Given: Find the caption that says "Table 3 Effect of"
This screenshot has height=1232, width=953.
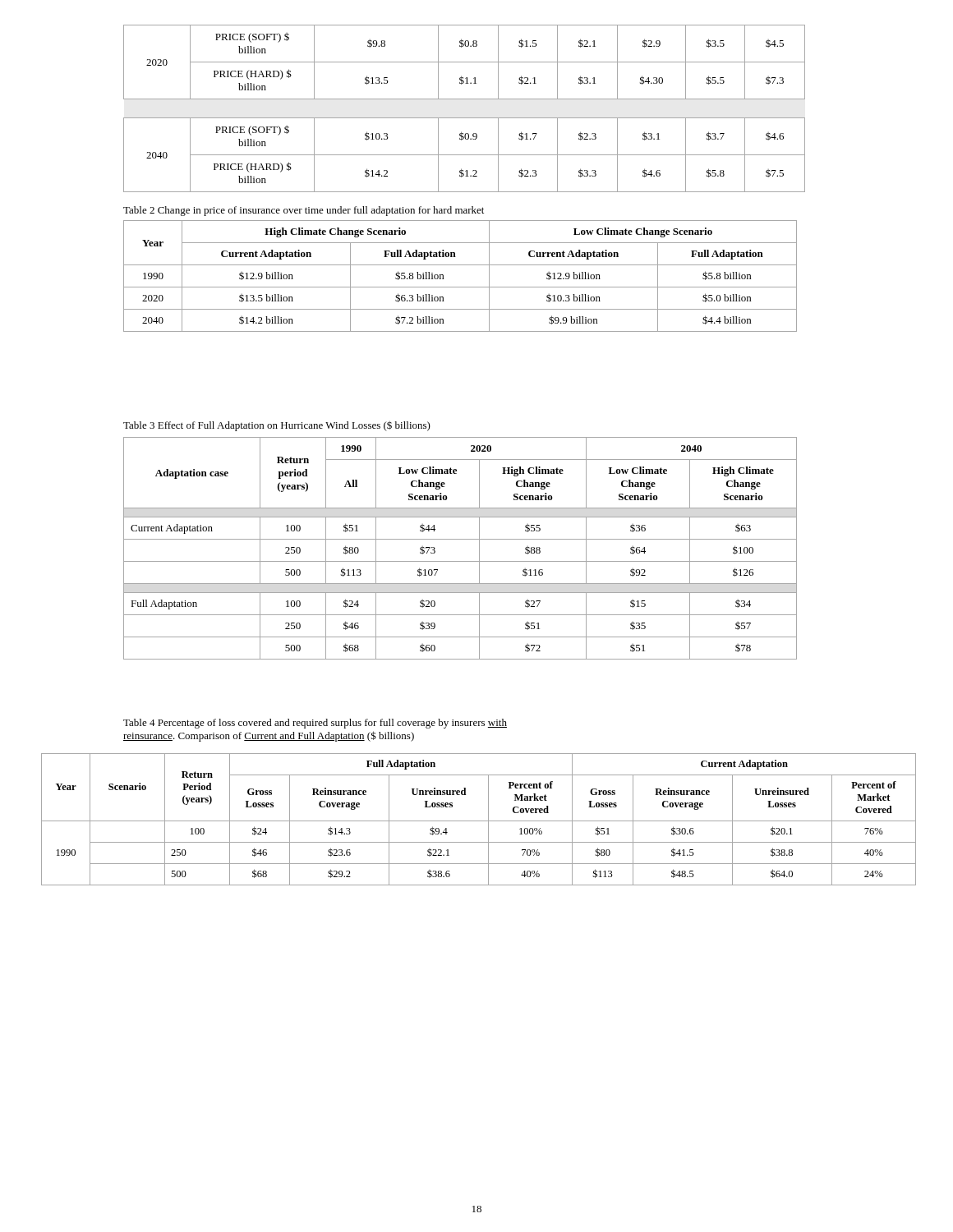Looking at the screenshot, I should [277, 425].
